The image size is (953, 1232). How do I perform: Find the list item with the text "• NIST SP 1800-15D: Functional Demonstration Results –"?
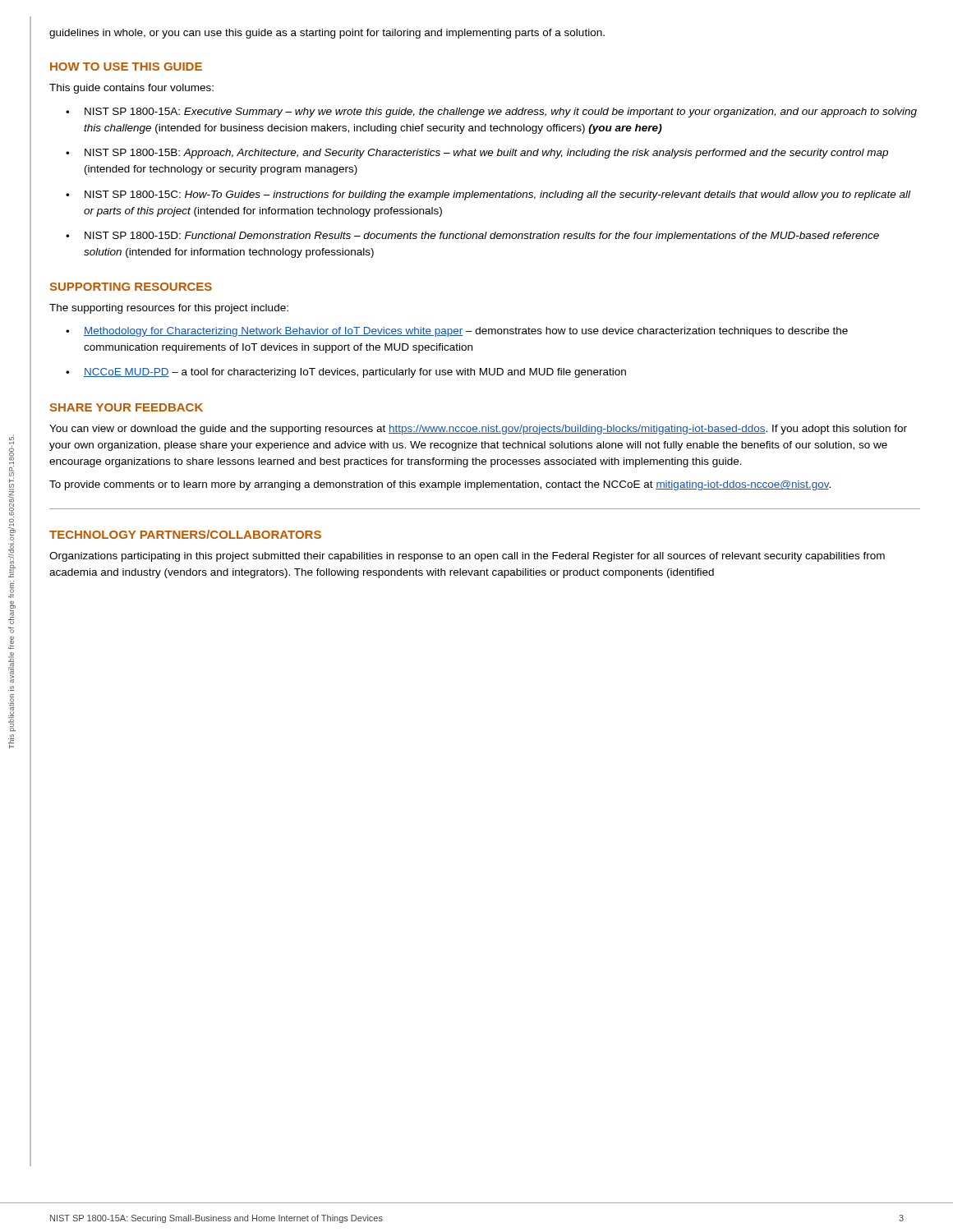(x=493, y=244)
